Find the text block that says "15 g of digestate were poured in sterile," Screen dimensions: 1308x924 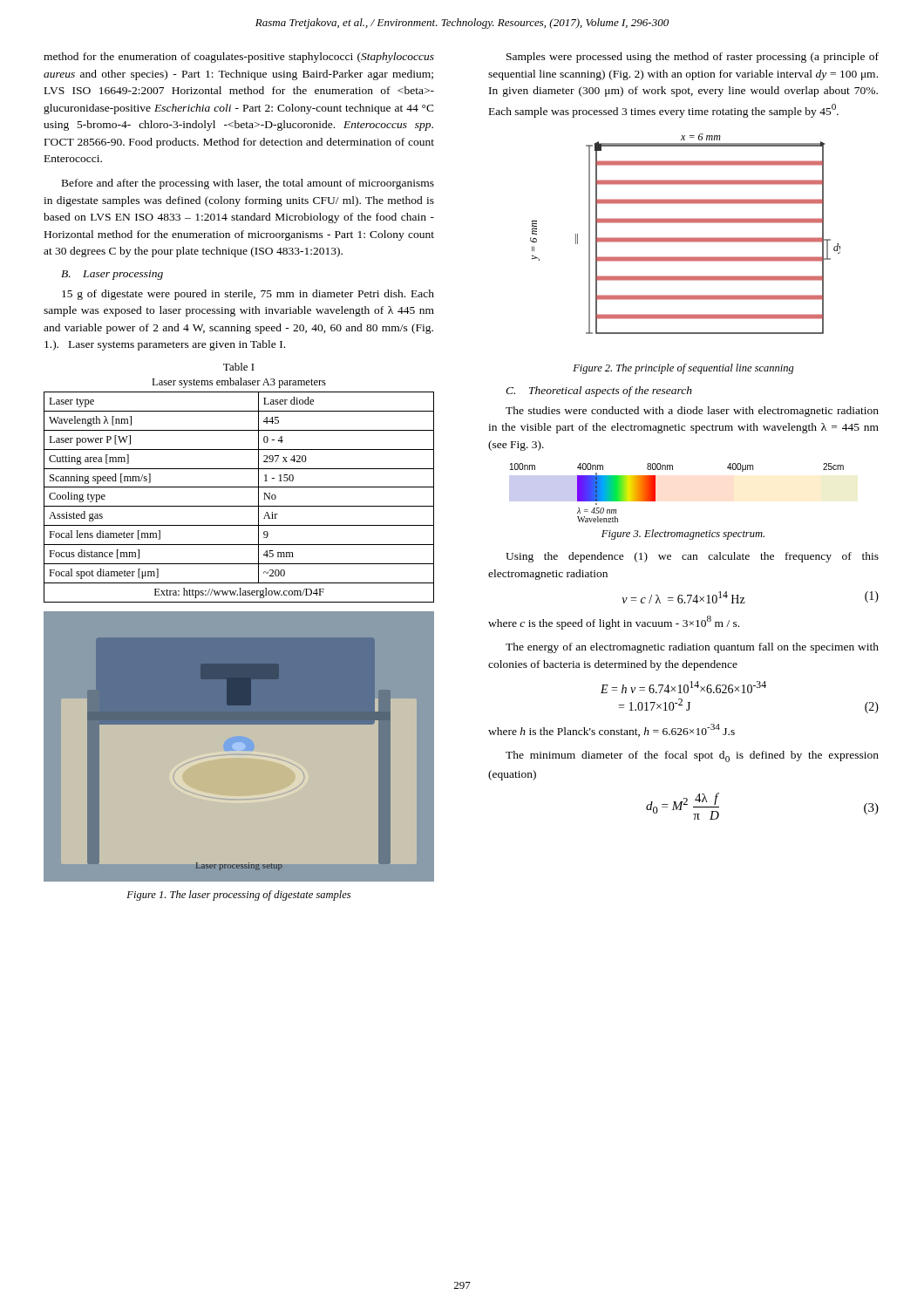point(239,319)
